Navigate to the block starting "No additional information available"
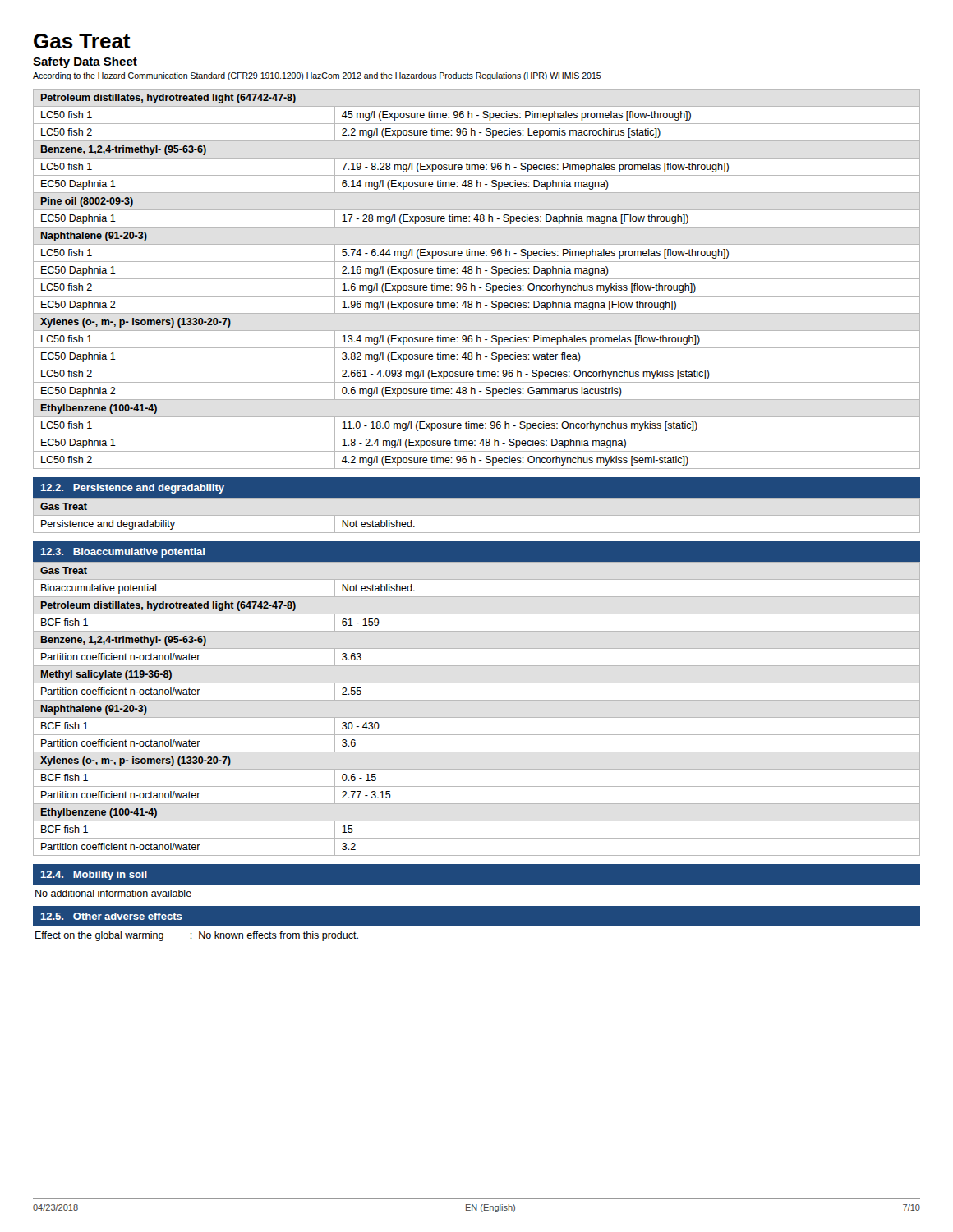The width and height of the screenshot is (953, 1232). (x=113, y=894)
